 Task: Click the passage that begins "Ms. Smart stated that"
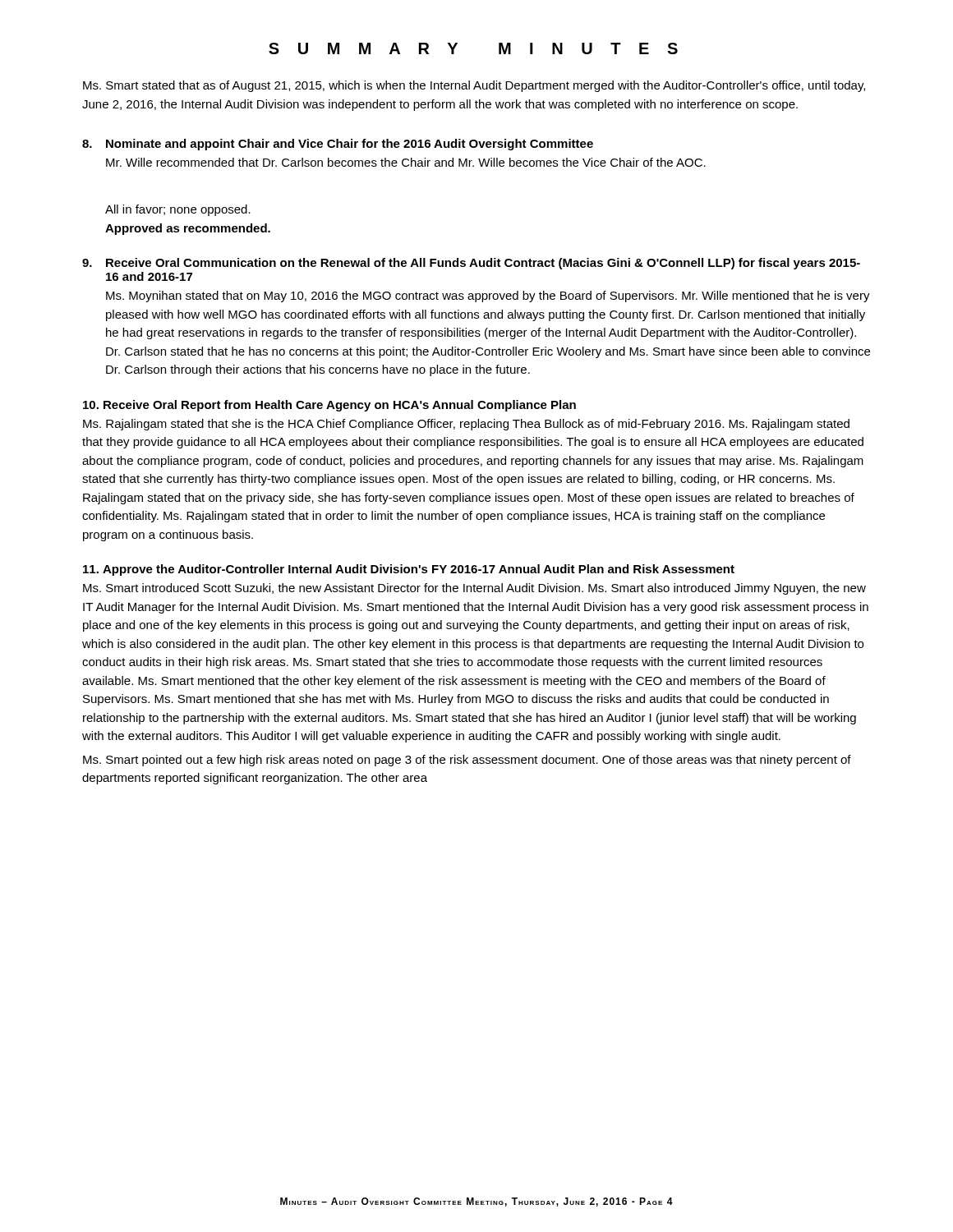[474, 94]
